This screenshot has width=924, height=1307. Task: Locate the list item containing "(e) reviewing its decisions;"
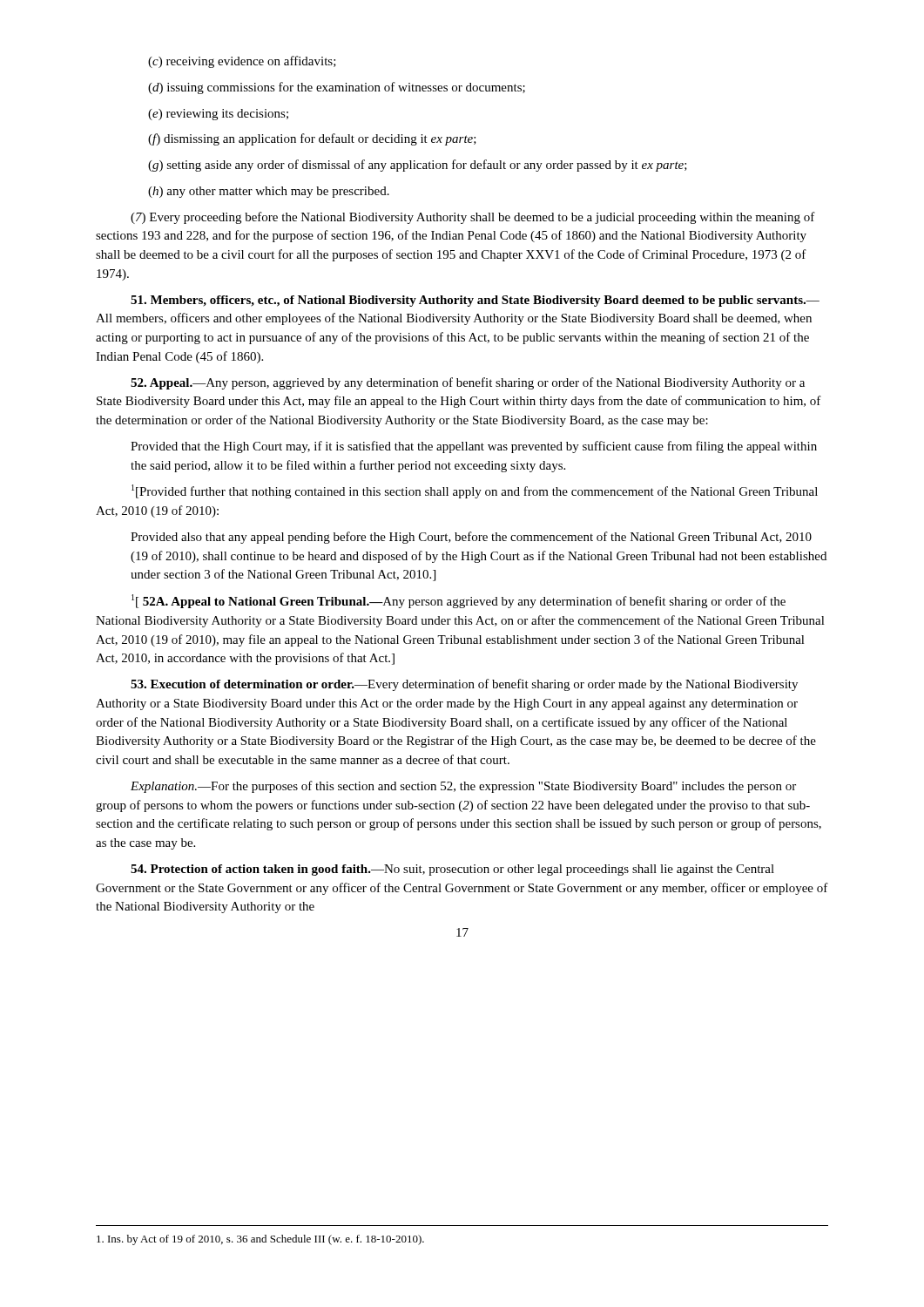(x=218, y=115)
